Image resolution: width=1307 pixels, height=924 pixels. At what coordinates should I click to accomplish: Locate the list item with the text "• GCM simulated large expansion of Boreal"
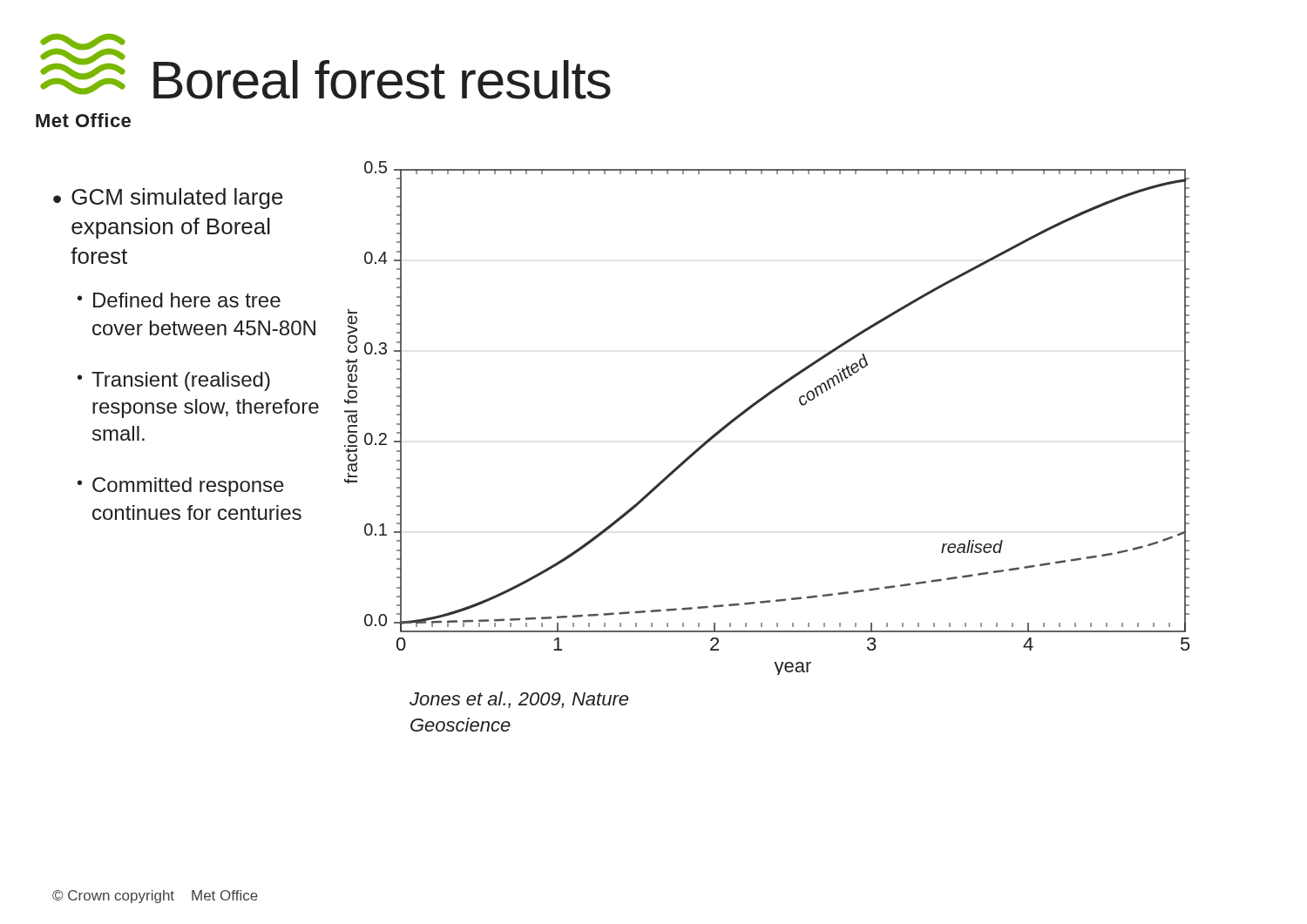pyautogui.click(x=187, y=227)
